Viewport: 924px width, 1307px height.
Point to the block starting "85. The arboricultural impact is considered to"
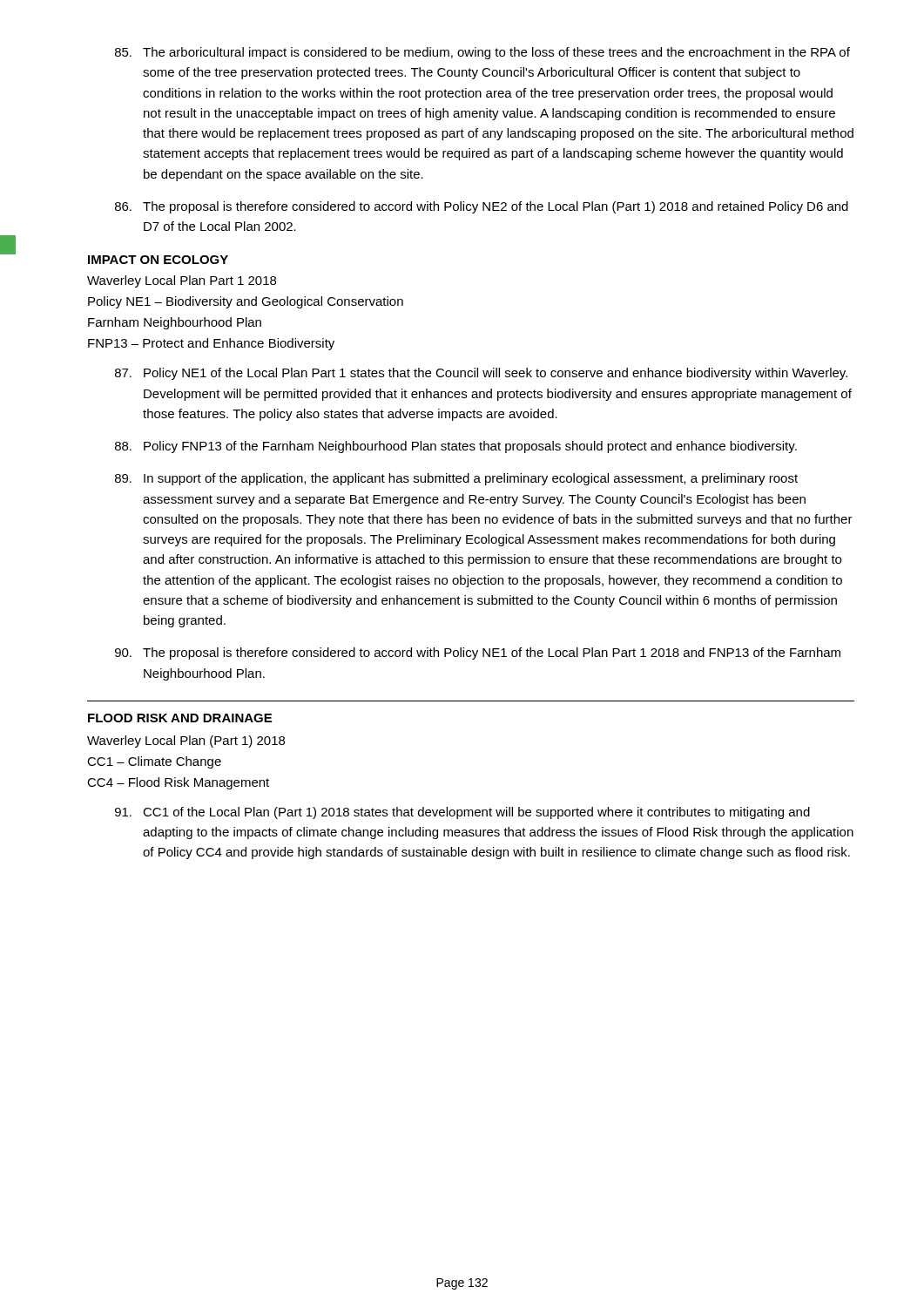tap(471, 113)
